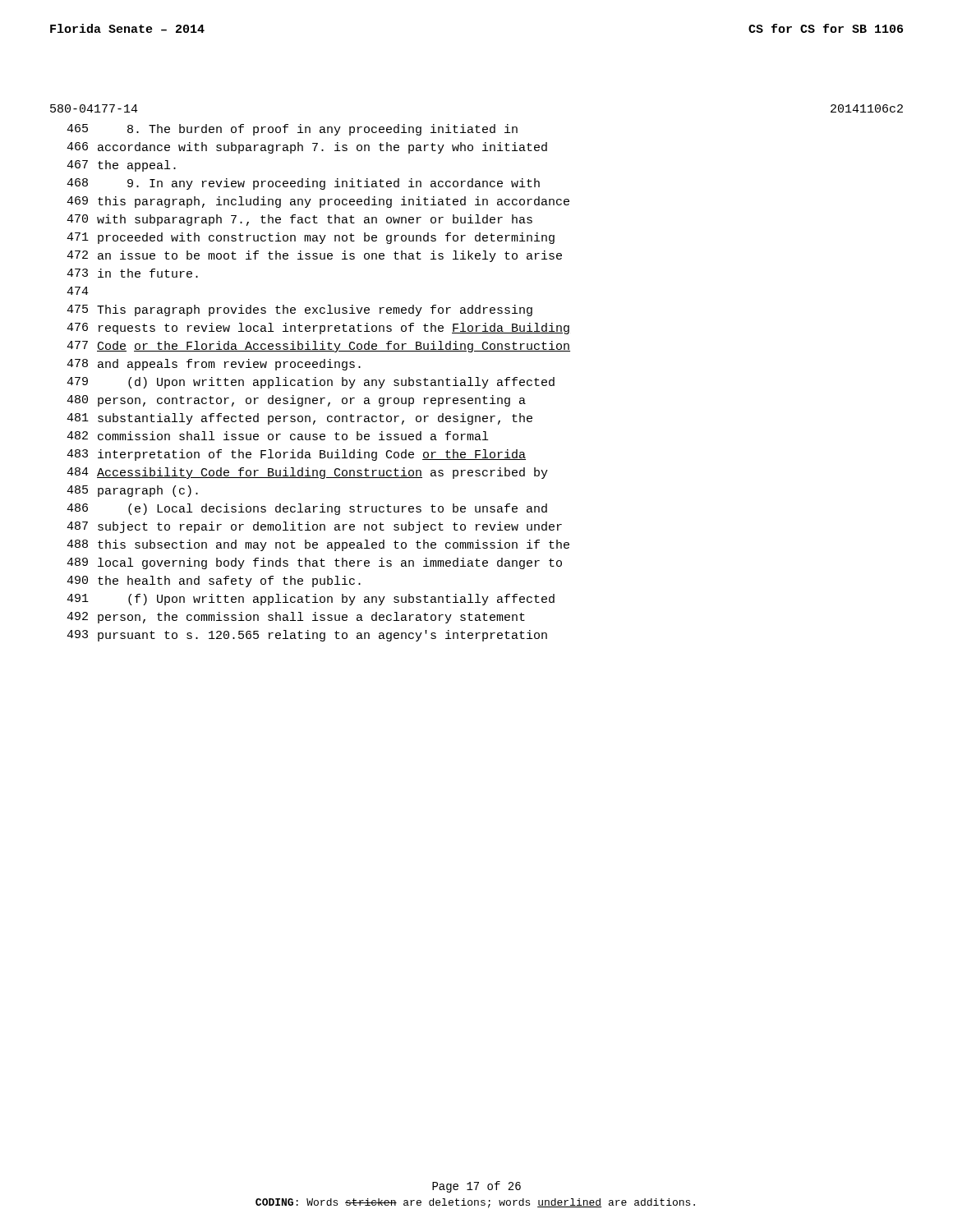Click on the element starting "475 This paragraph"
This screenshot has width=953, height=1232.
tap(476, 311)
